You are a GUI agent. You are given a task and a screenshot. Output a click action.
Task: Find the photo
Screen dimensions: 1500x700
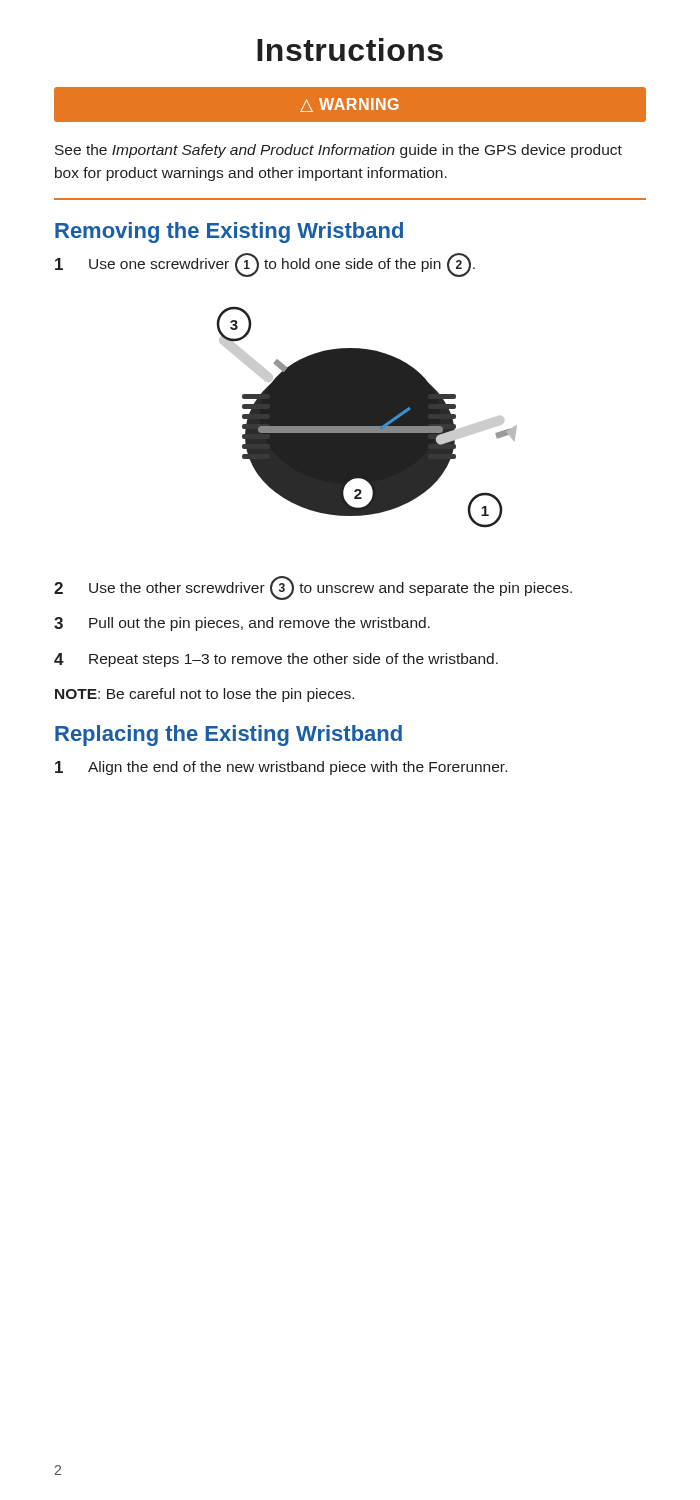tap(350, 423)
